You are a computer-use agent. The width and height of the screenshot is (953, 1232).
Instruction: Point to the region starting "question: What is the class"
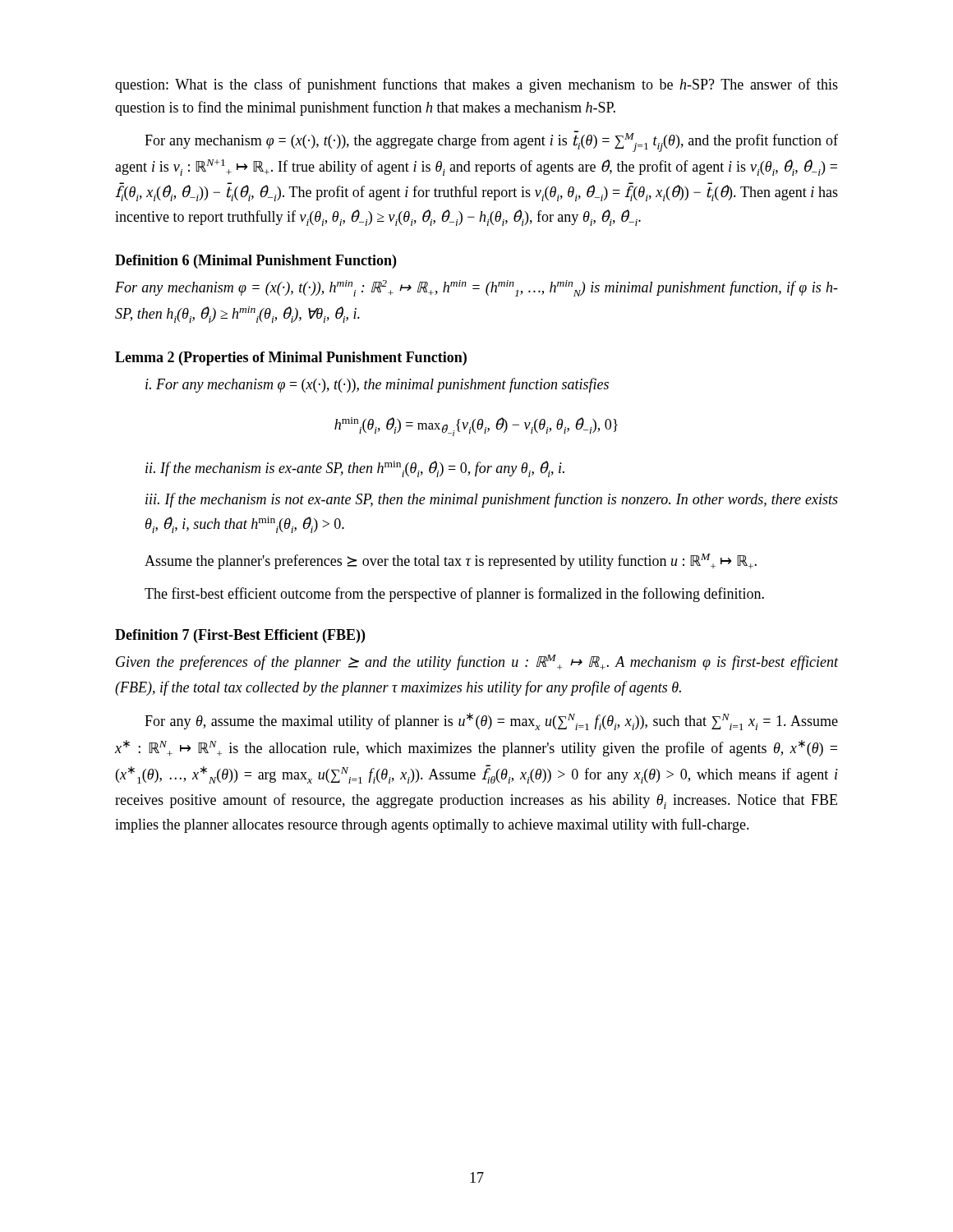[476, 96]
